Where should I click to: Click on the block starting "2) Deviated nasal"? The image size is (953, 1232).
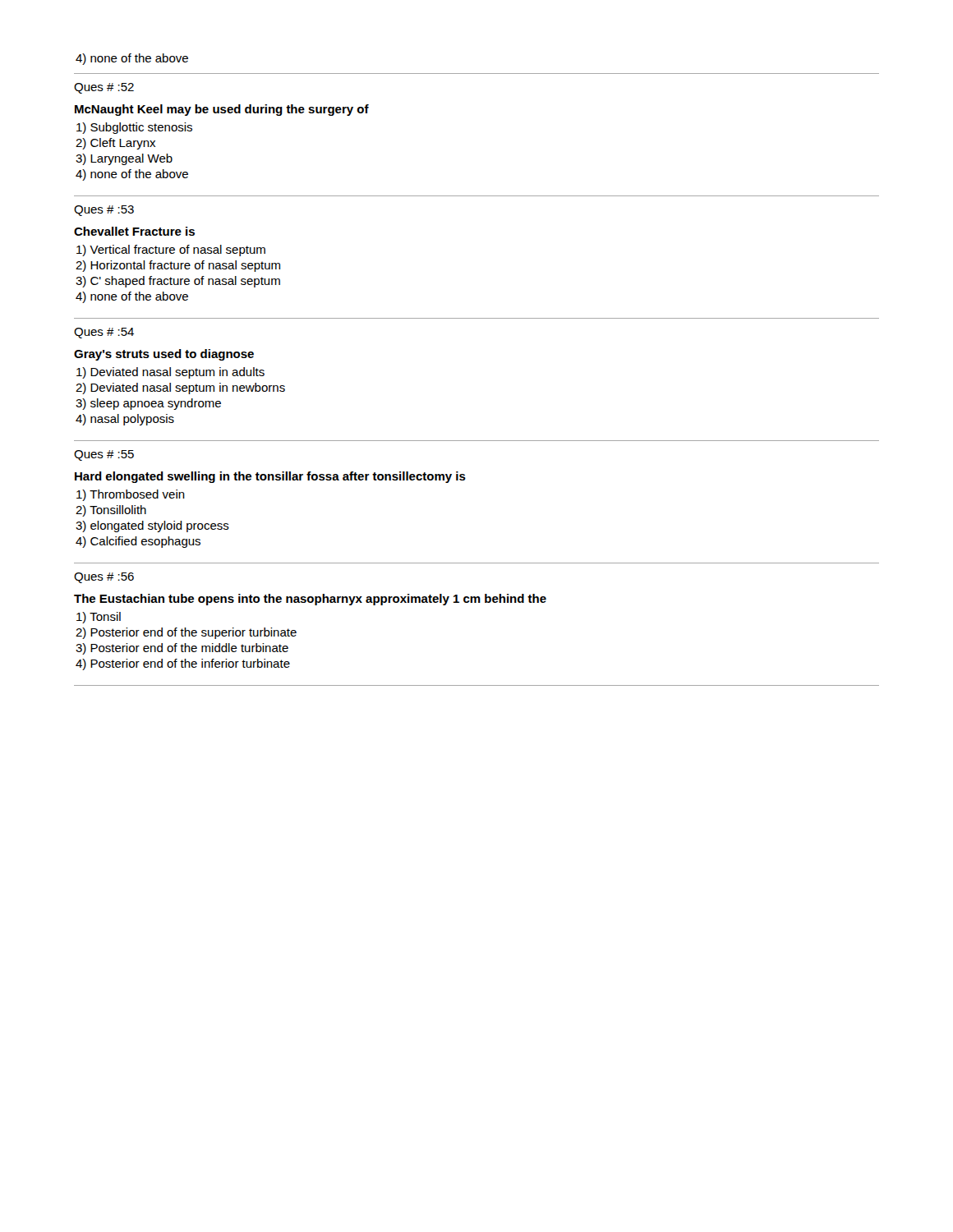click(x=180, y=387)
